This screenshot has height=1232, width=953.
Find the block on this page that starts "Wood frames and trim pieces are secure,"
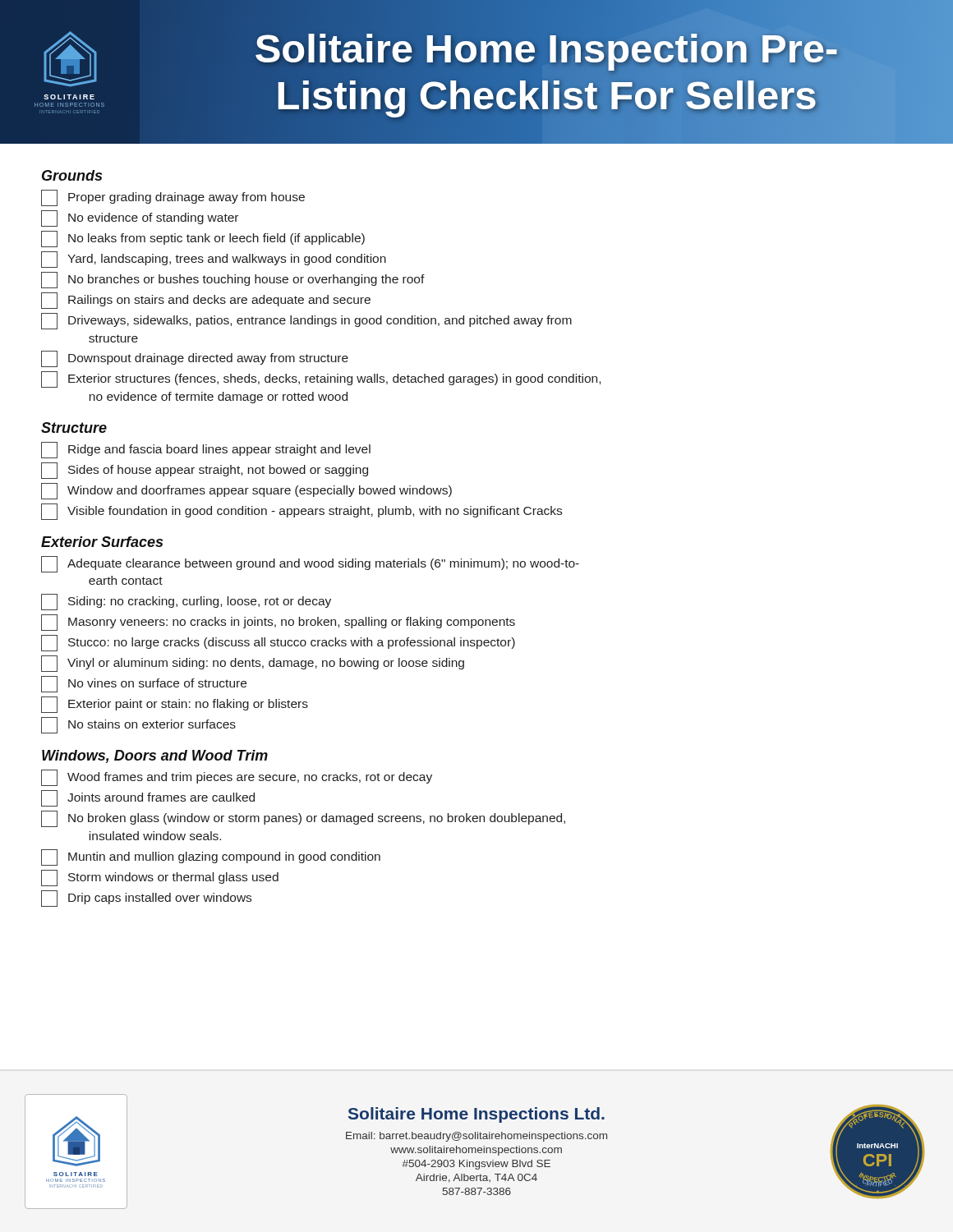[237, 778]
